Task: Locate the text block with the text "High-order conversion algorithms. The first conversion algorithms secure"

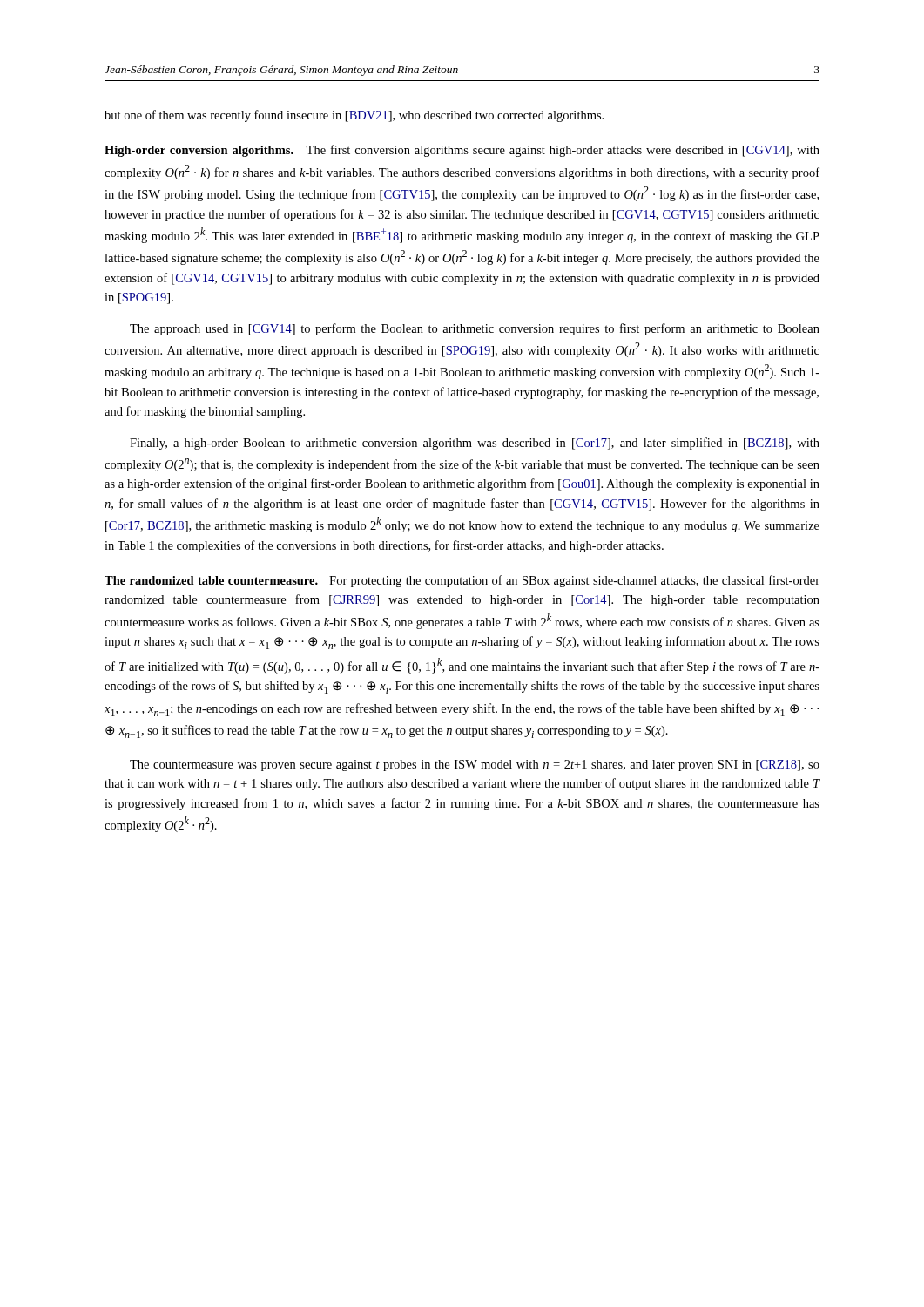Action: (462, 348)
